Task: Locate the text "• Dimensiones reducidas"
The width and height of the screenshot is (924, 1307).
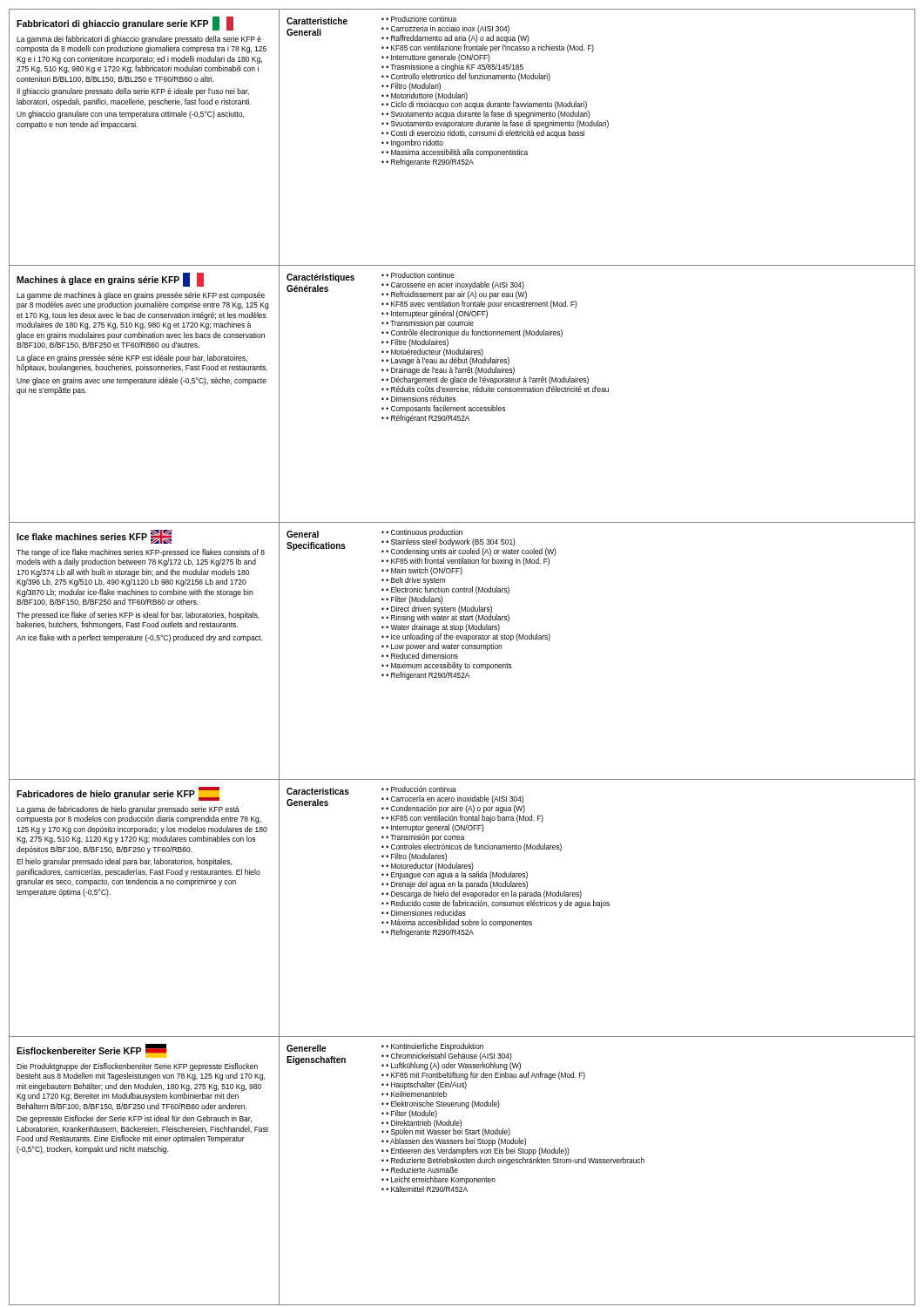Action: tap(426, 913)
